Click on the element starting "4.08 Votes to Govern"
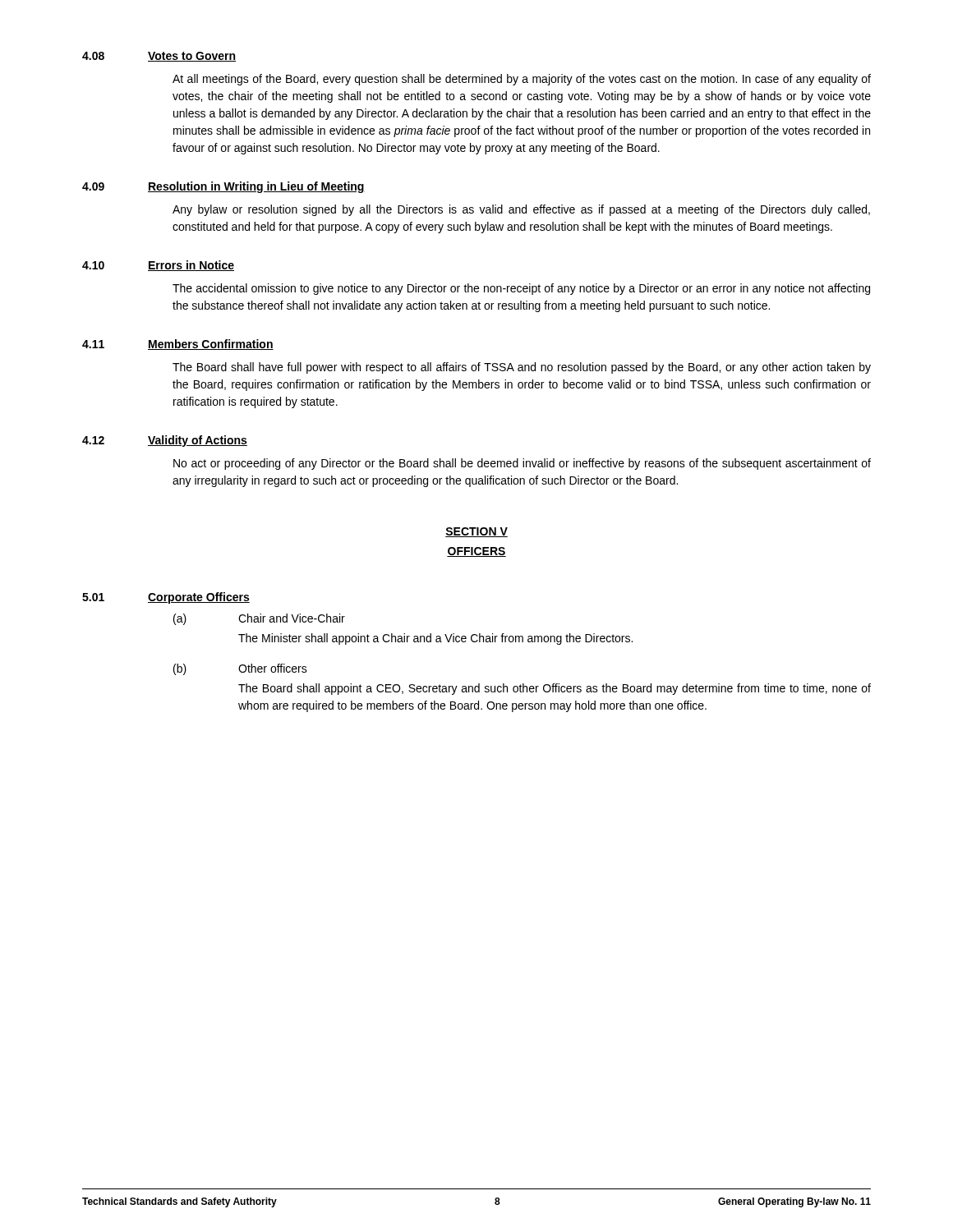This screenshot has width=953, height=1232. point(159,56)
